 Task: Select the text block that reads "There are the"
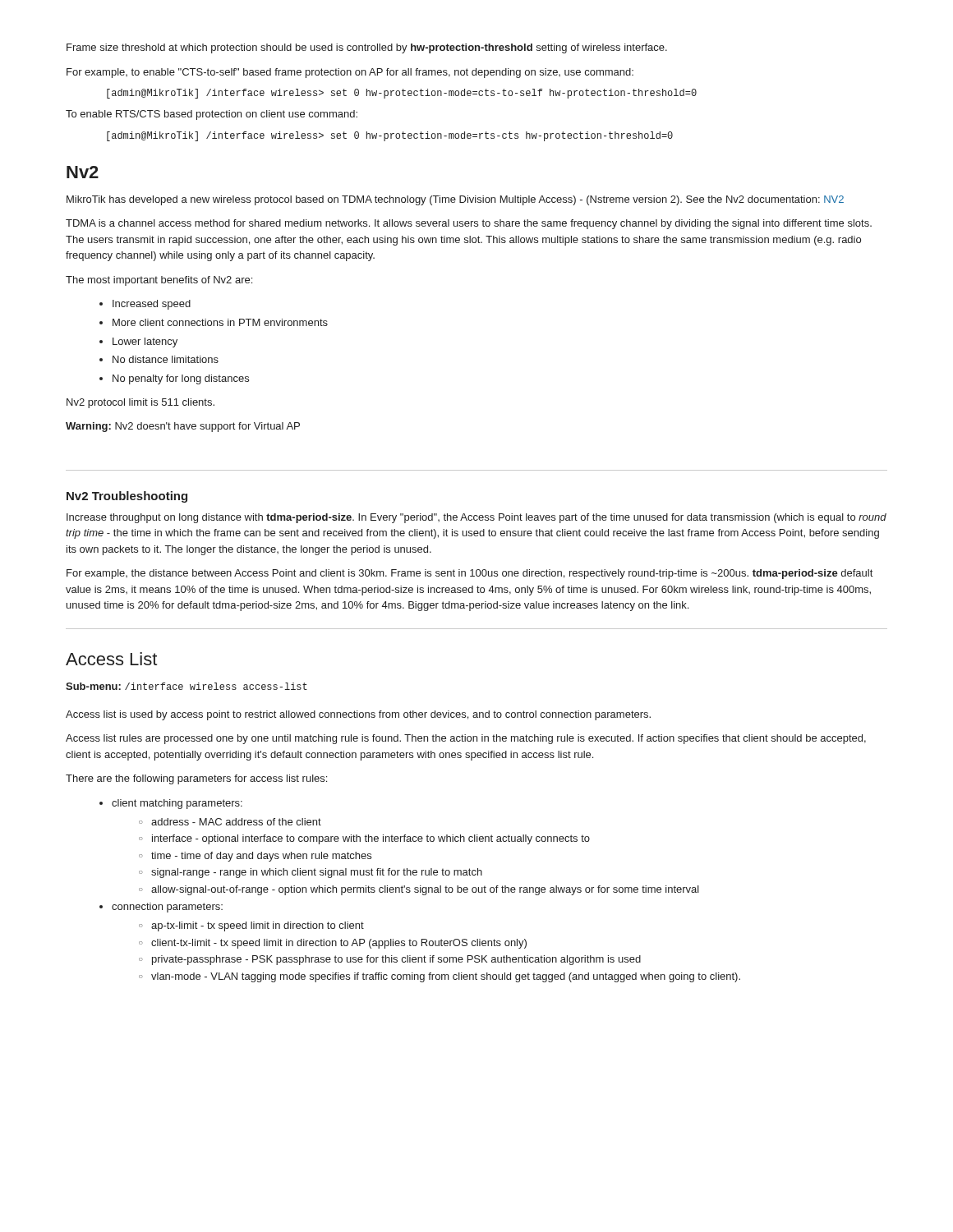tap(197, 779)
